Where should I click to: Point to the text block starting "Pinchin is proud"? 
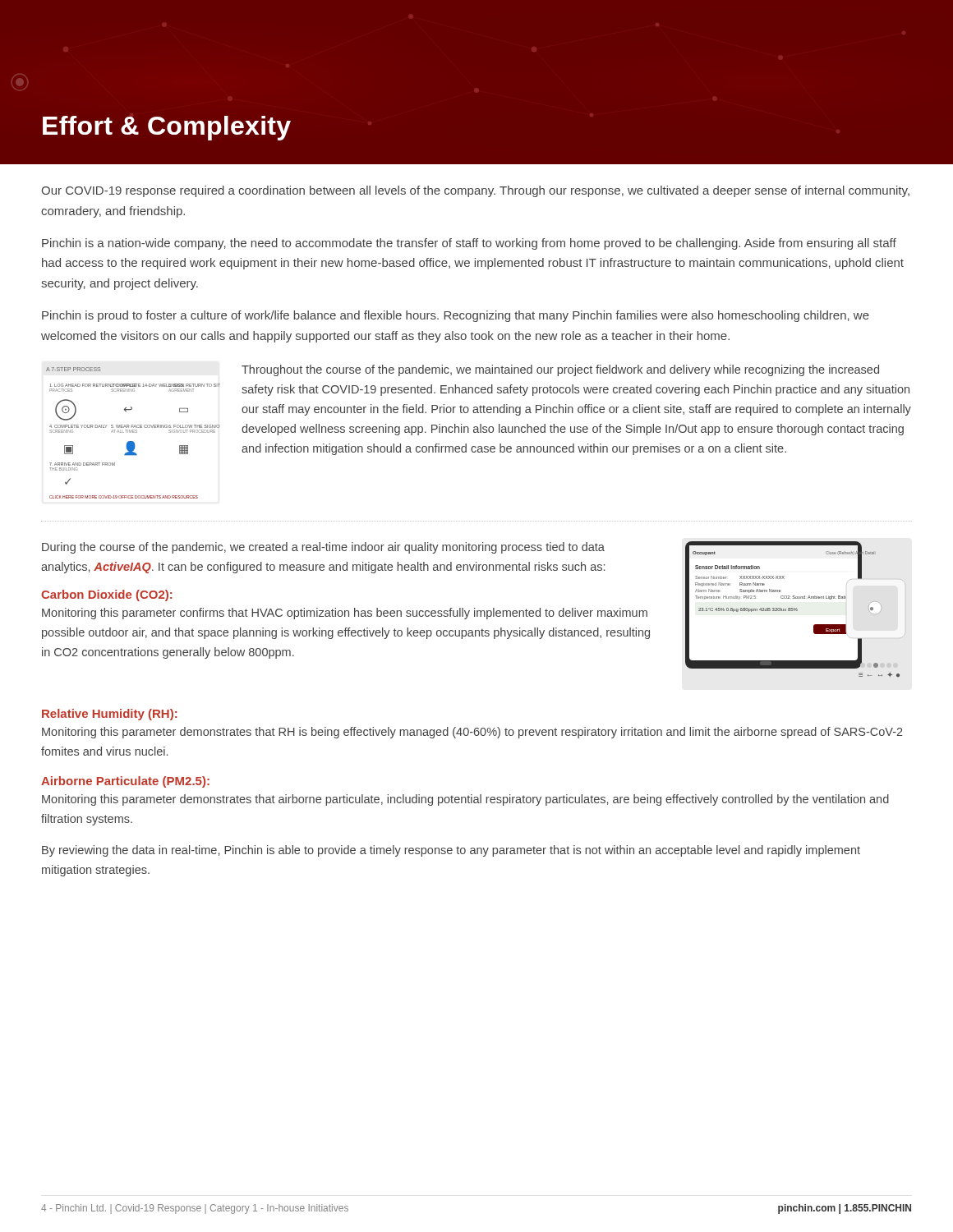pos(455,325)
